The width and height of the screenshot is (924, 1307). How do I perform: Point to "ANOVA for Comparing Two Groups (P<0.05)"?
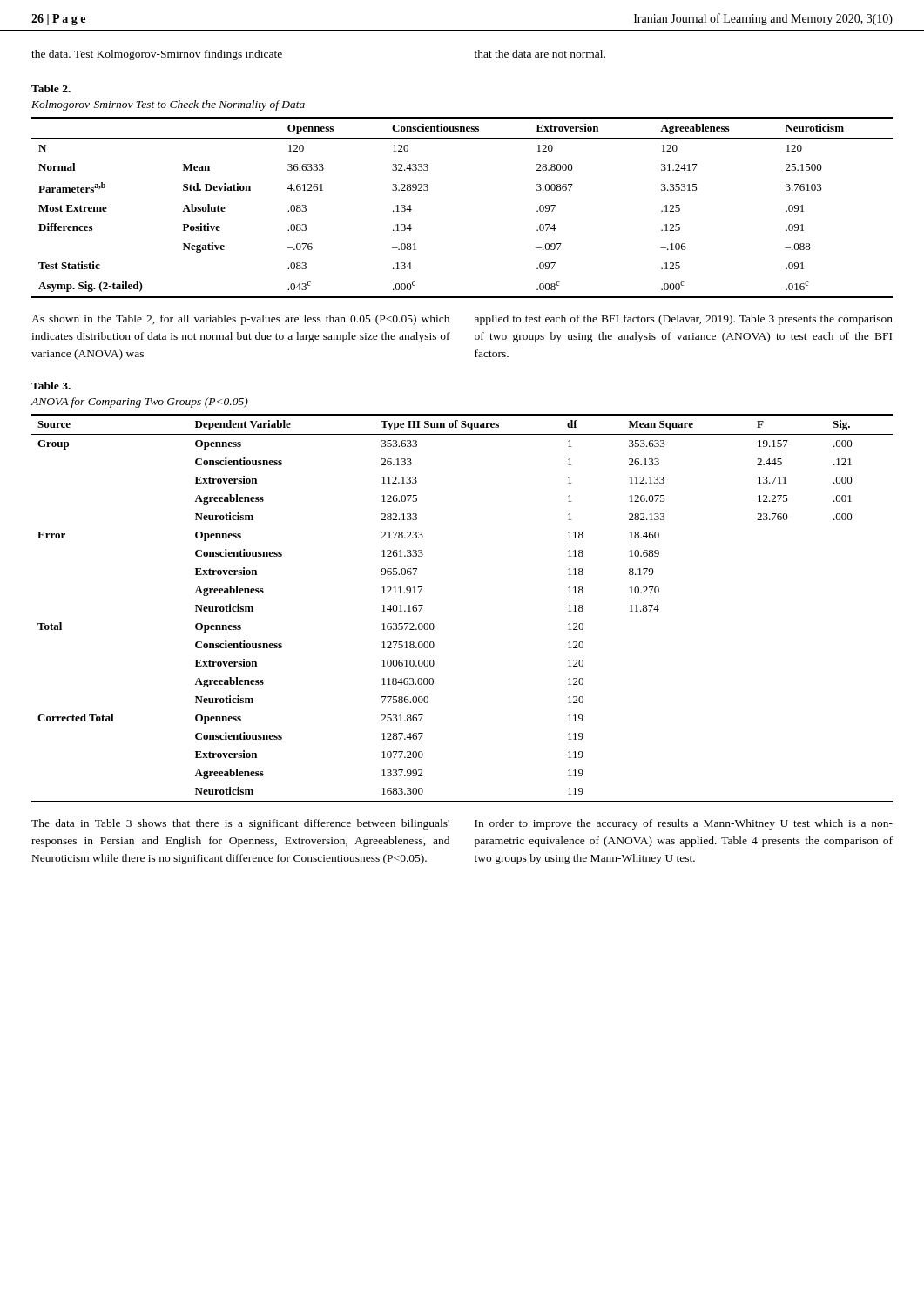point(140,401)
